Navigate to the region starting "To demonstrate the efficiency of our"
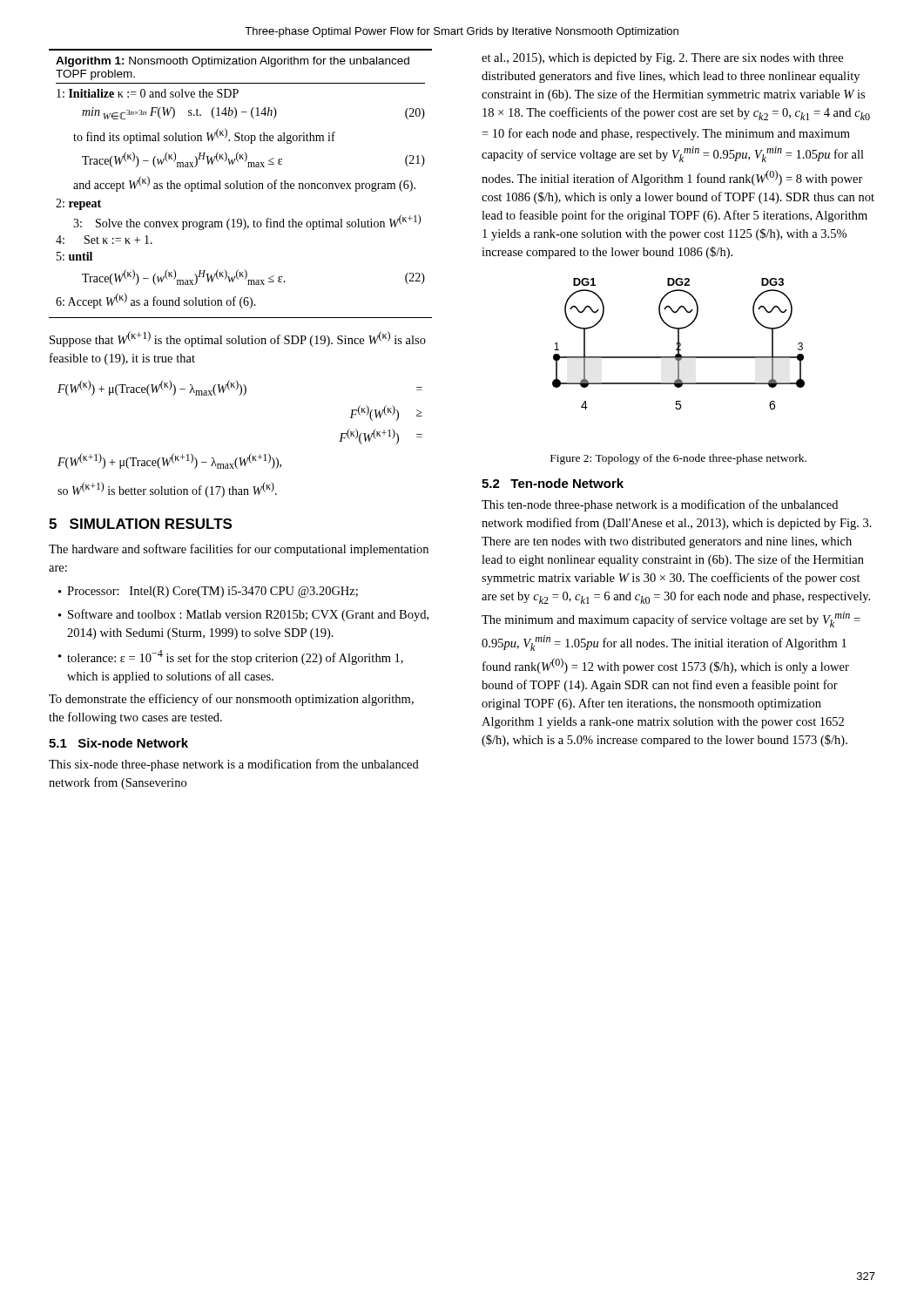This screenshot has height=1307, width=924. [x=231, y=708]
